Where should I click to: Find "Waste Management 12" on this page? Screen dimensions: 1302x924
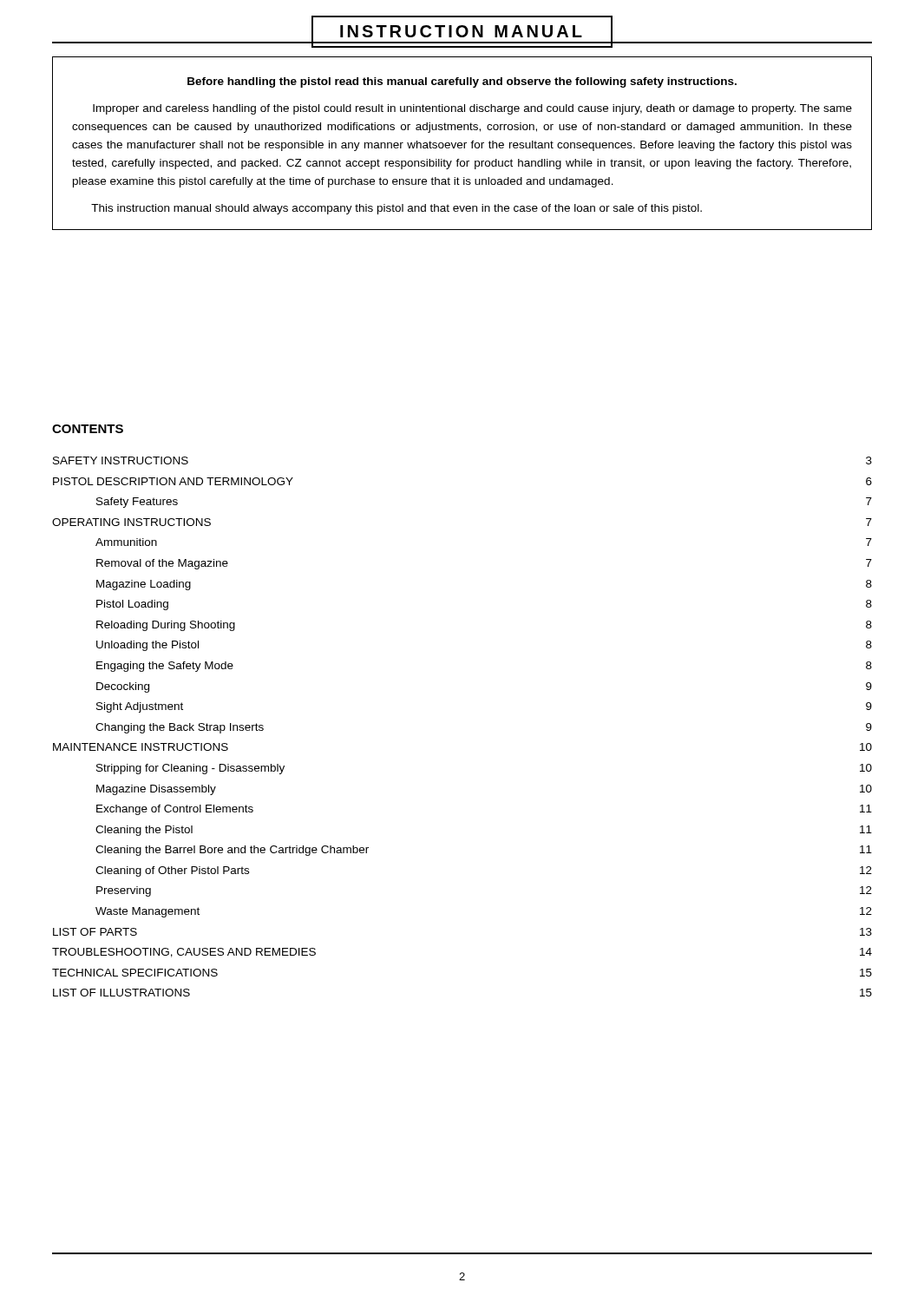coord(144,912)
